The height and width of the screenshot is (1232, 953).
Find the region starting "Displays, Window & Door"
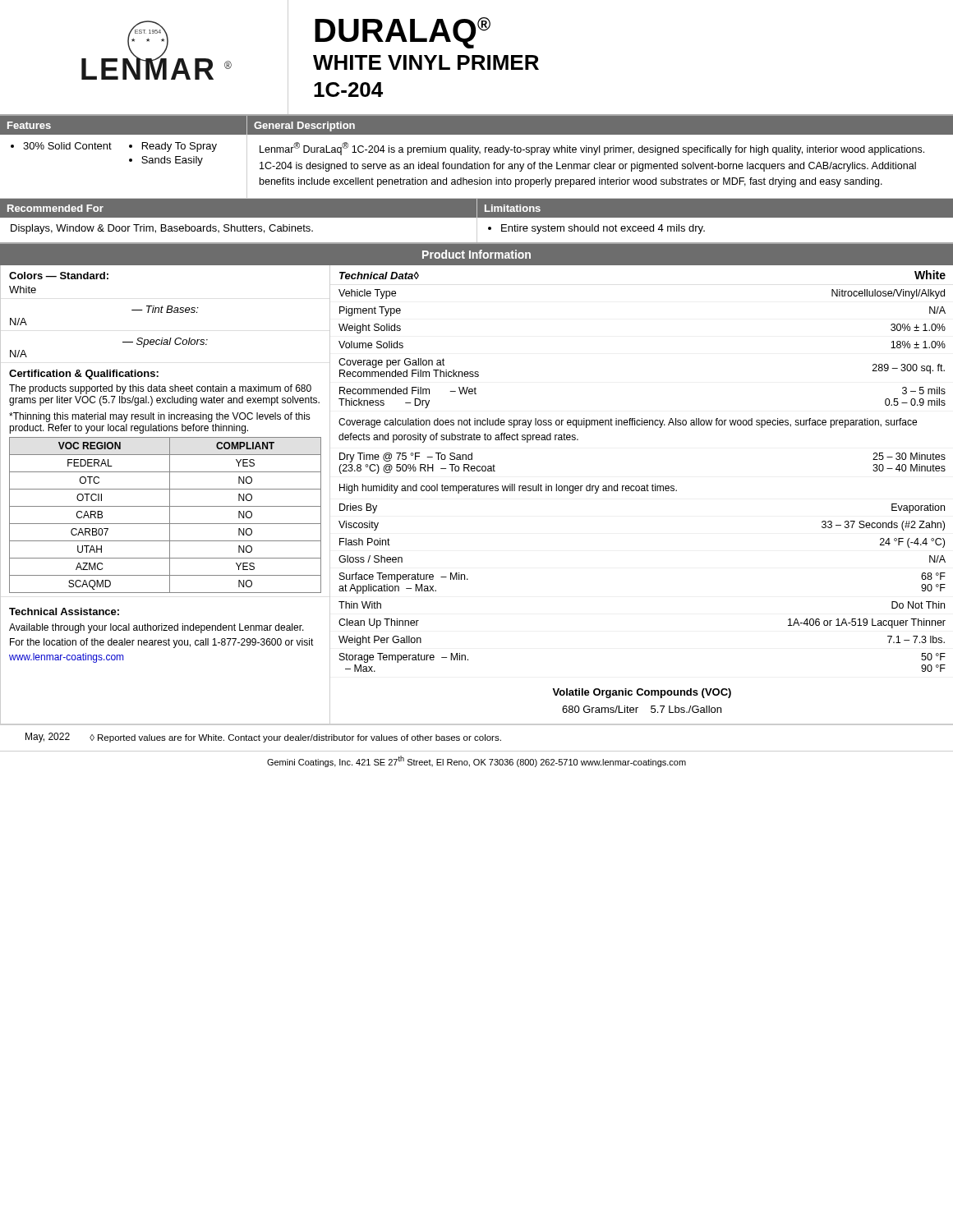pyautogui.click(x=162, y=228)
